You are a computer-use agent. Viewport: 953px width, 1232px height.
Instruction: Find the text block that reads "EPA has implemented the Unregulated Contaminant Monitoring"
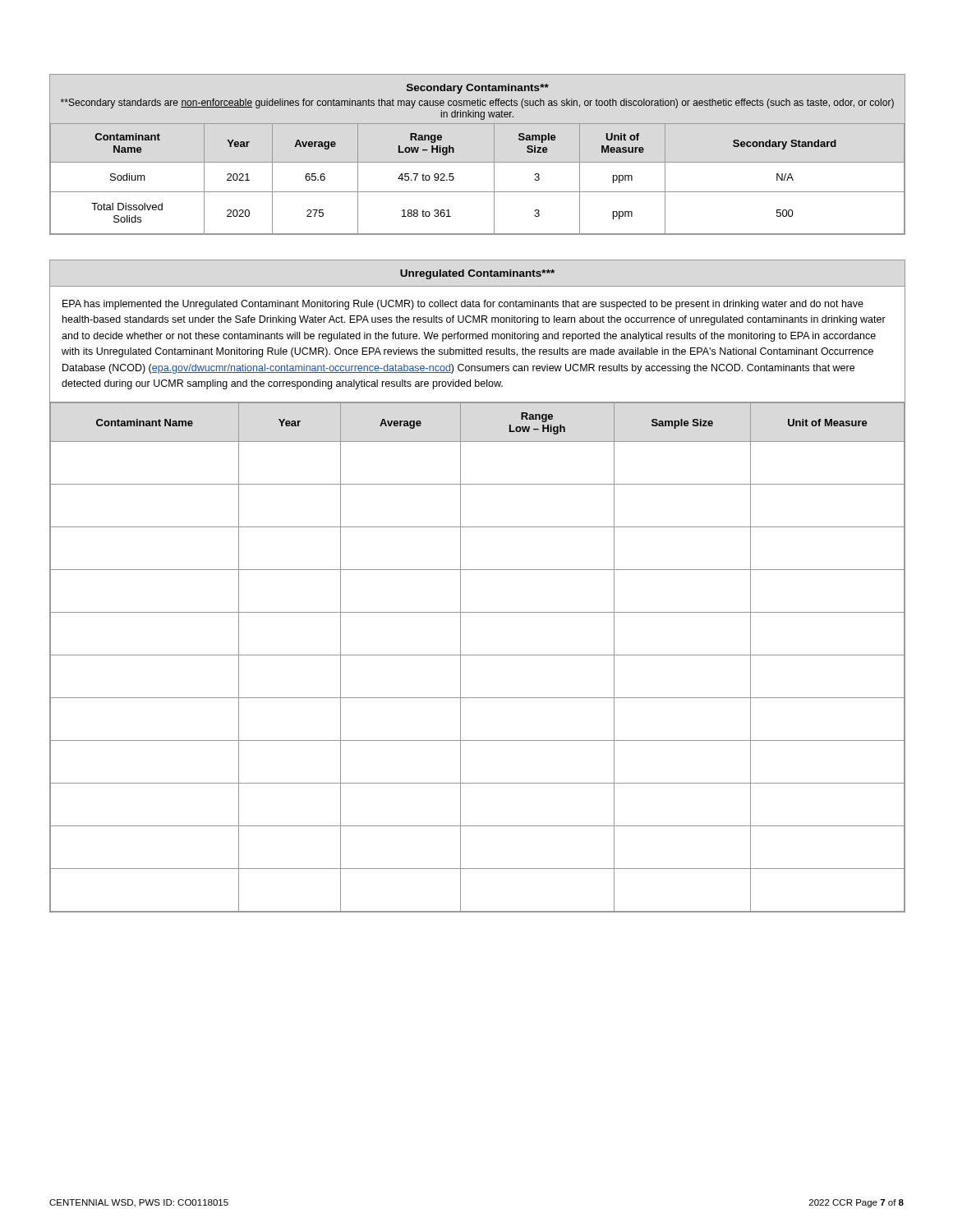(473, 344)
